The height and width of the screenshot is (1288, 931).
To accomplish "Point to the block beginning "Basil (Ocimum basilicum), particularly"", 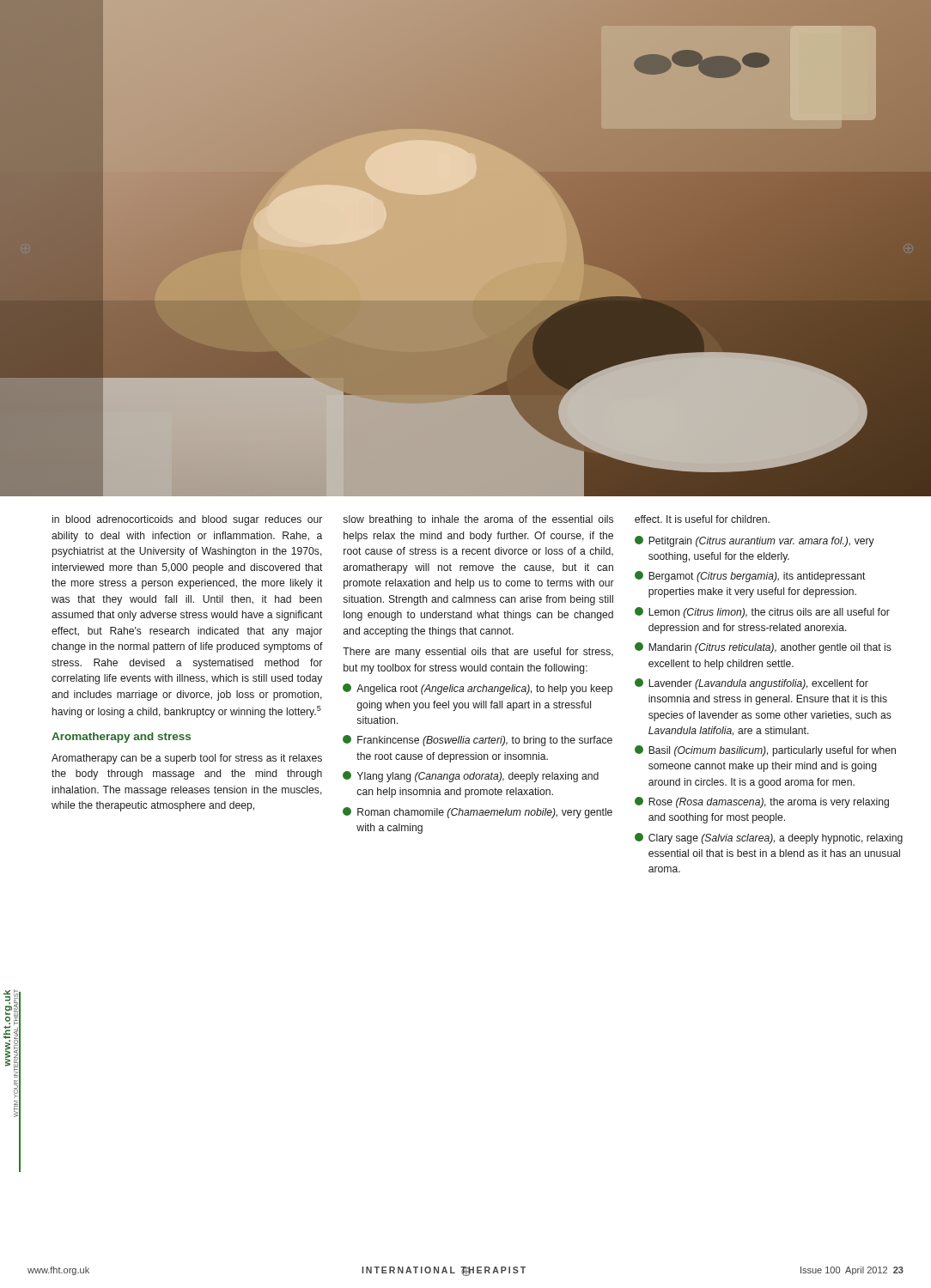I will coord(770,766).
